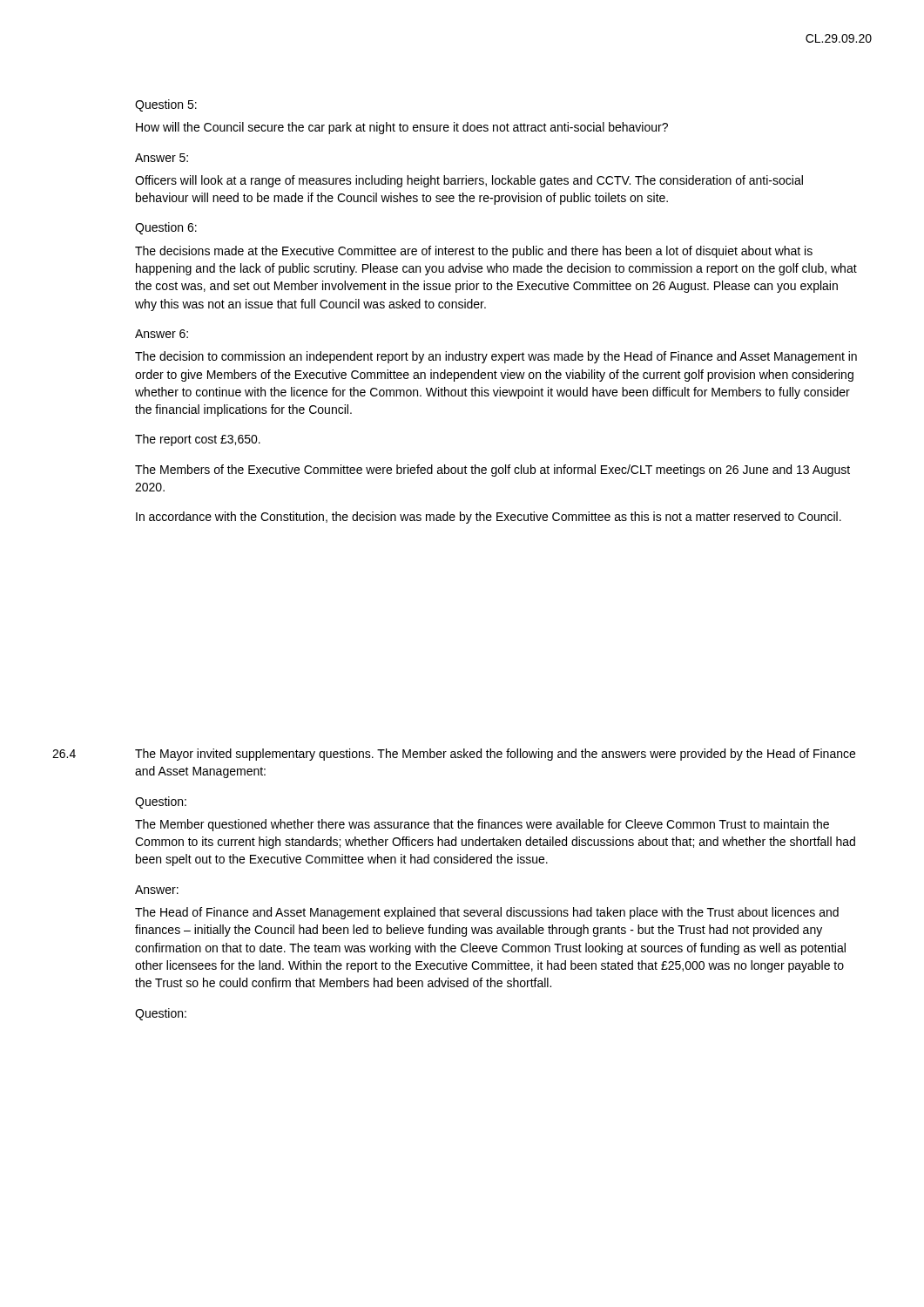Screen dimensions: 1307x924
Task: Select the region starting "Question 6:"
Action: coord(166,228)
